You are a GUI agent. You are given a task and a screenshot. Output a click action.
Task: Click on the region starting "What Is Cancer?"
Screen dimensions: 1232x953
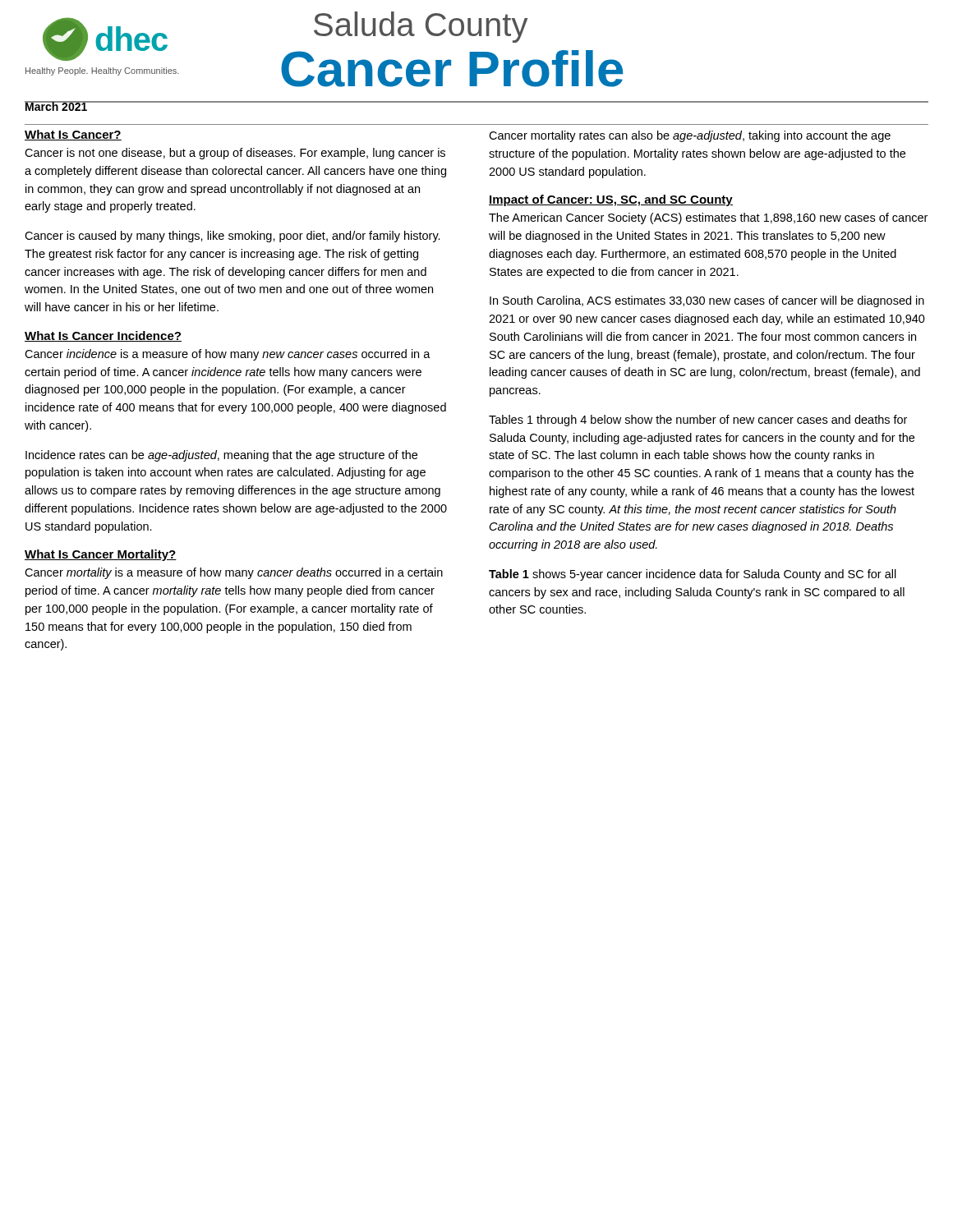coord(73,134)
